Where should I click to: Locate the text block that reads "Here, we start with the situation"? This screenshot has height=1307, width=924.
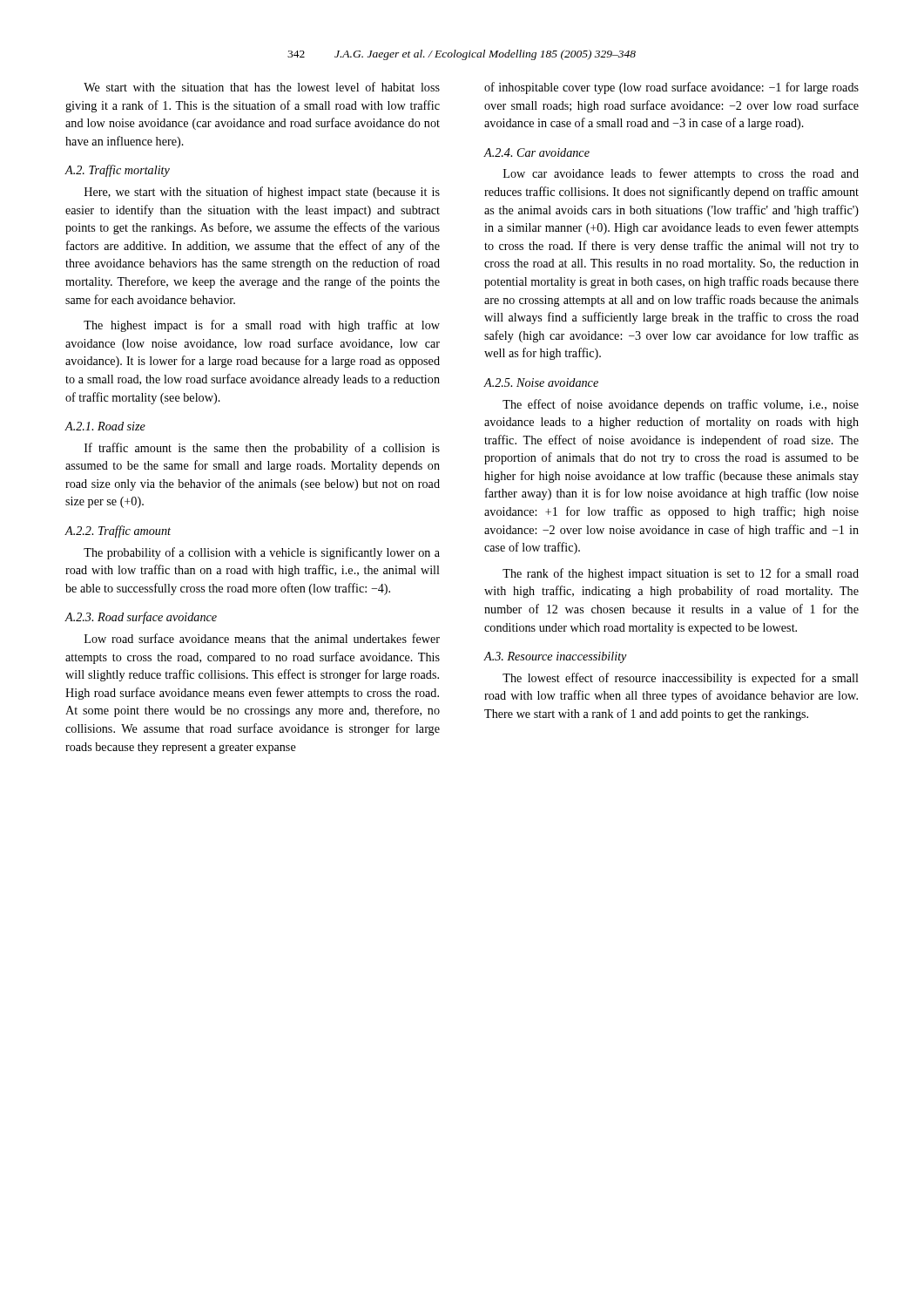[253, 246]
